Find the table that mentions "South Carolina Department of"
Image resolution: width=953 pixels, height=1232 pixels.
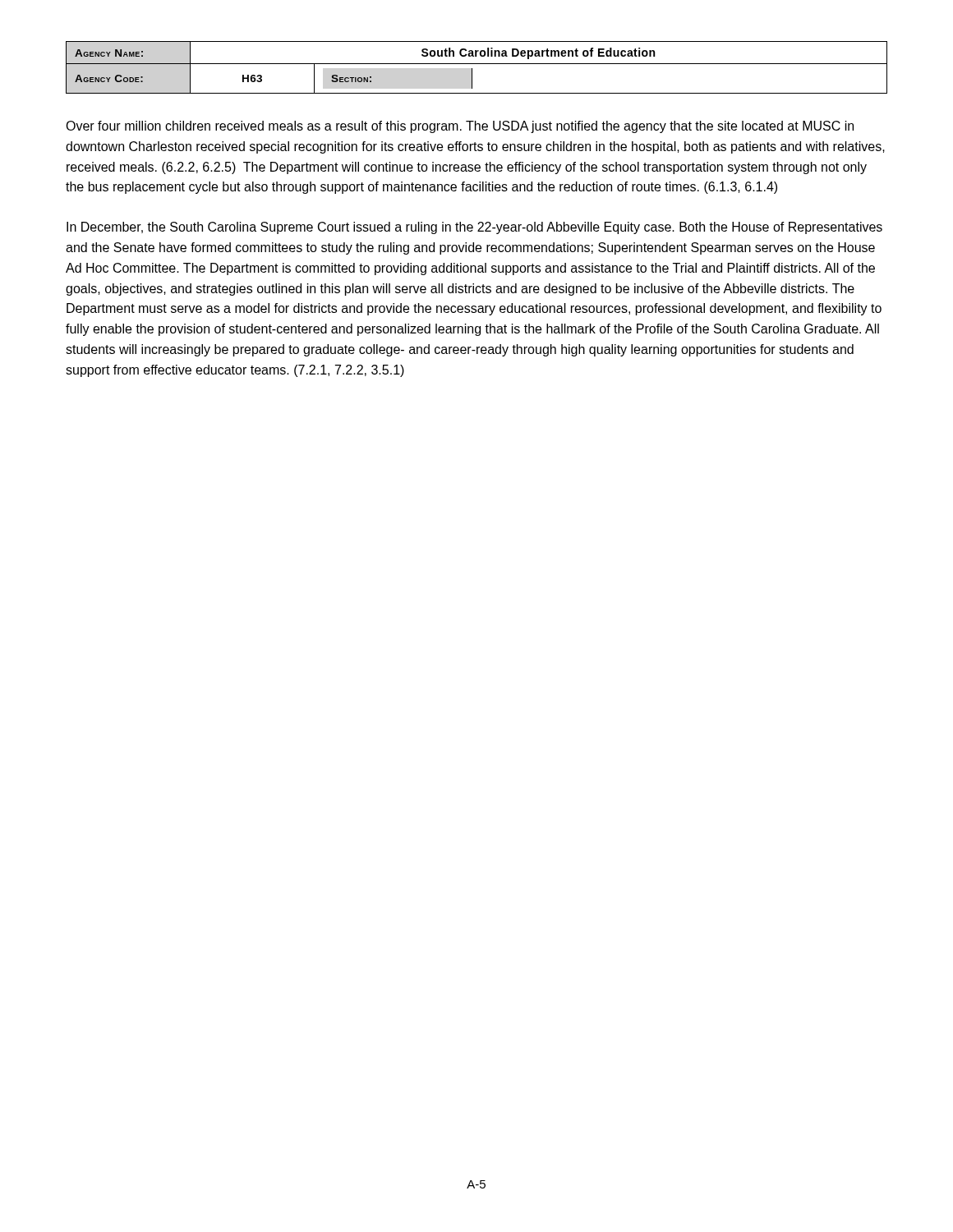pos(476,67)
